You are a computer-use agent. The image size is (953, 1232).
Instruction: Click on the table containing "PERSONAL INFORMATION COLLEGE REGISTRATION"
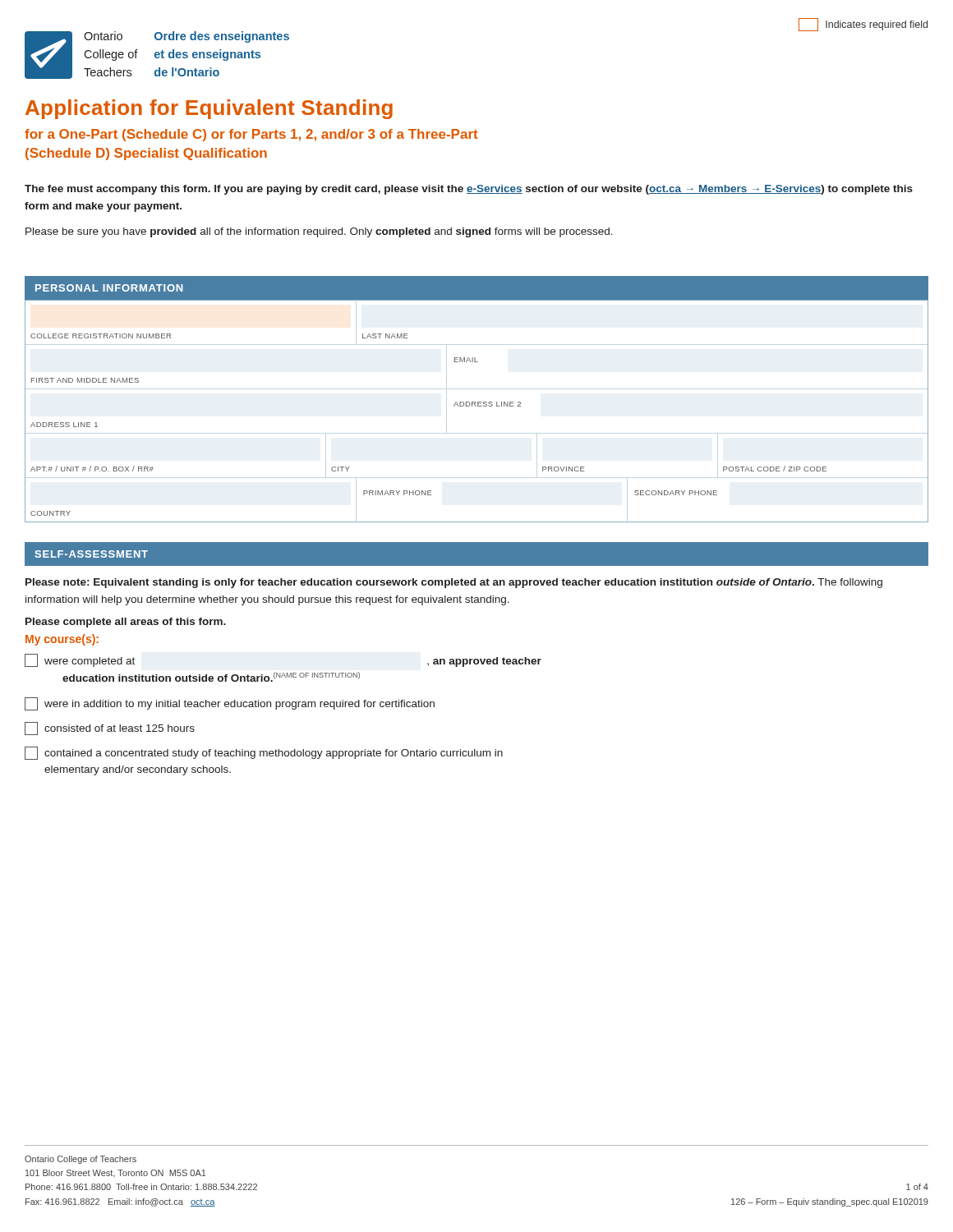point(476,399)
